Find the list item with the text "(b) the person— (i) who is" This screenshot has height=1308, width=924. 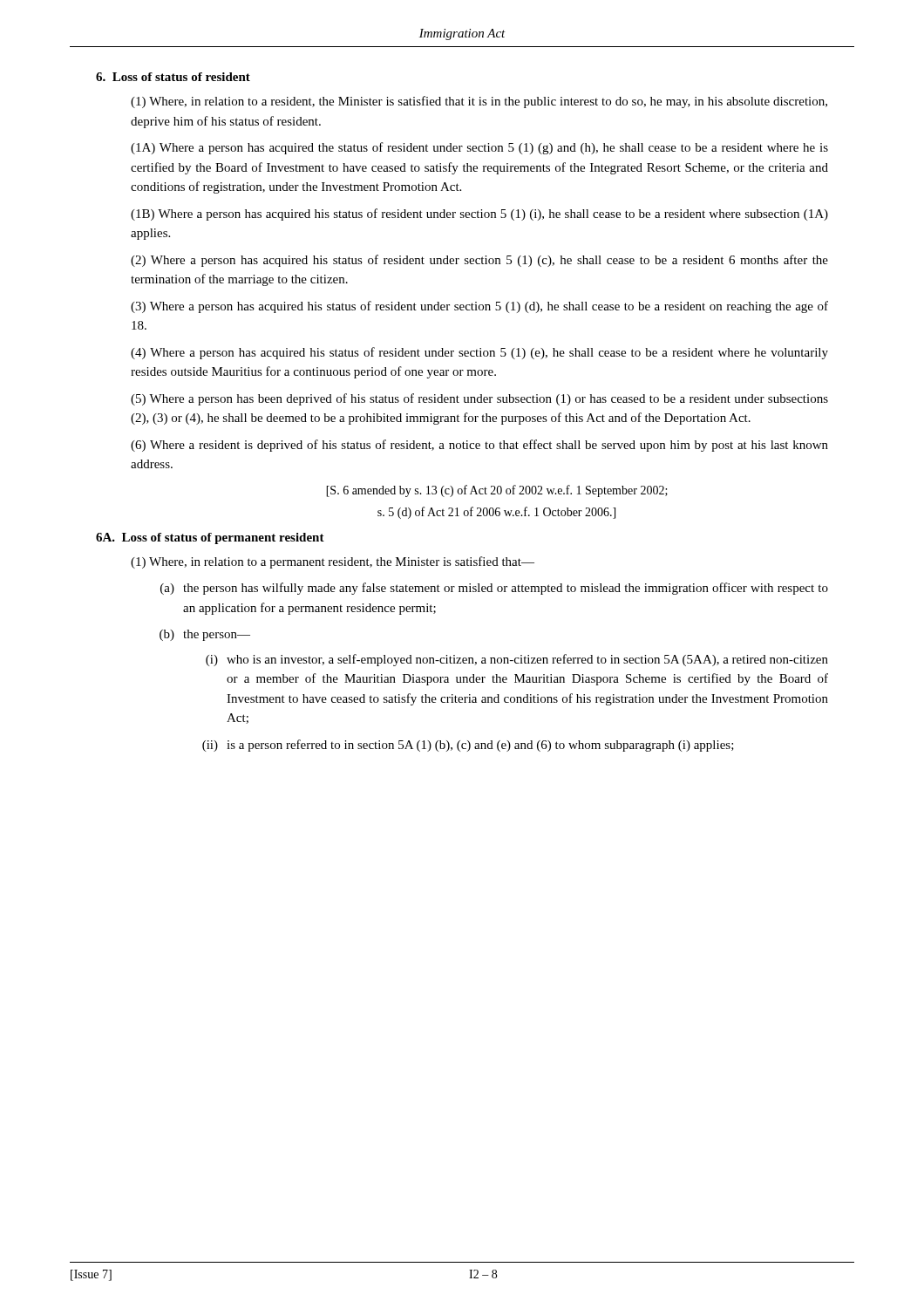(x=479, y=693)
